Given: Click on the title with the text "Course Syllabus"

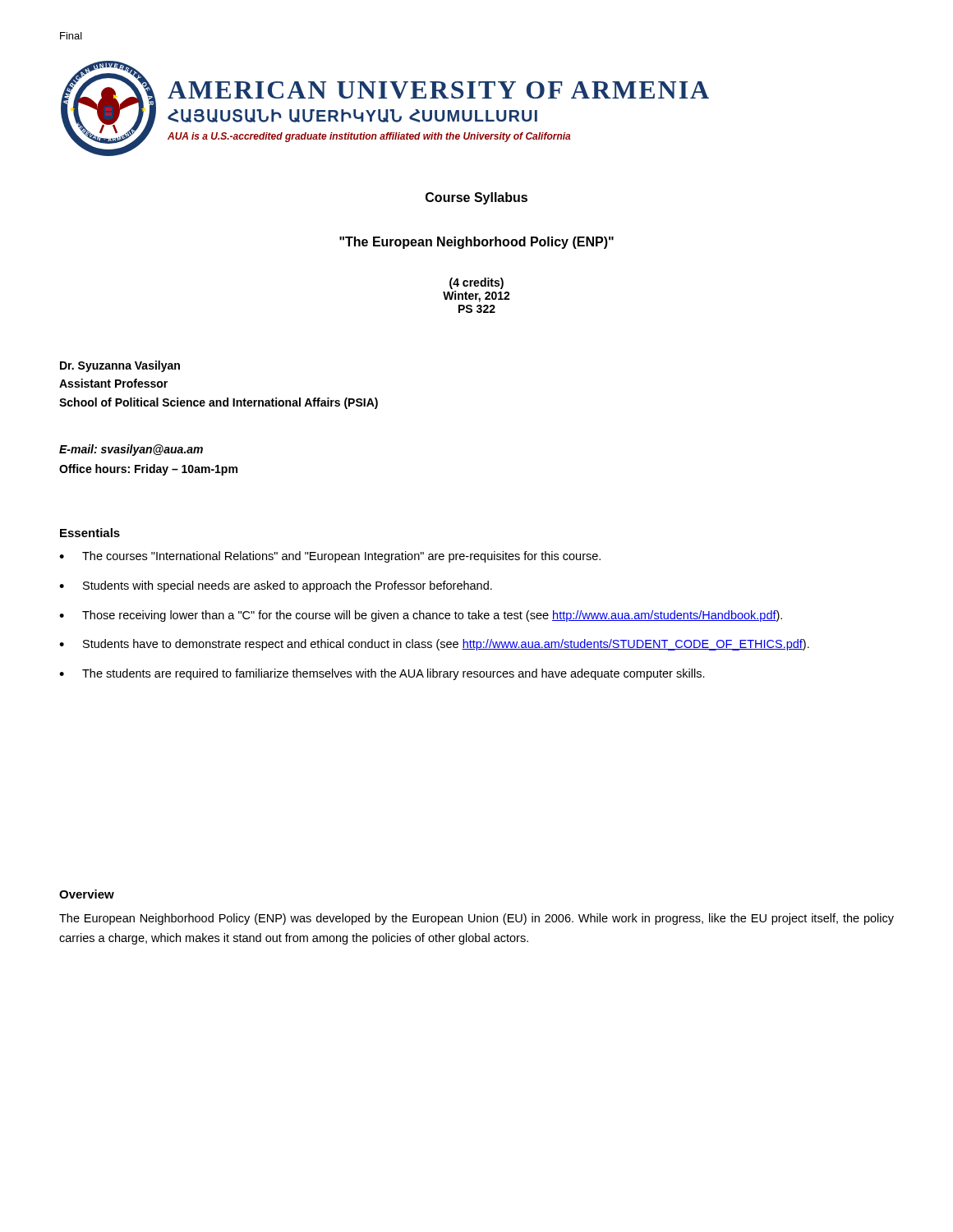Looking at the screenshot, I should [x=476, y=198].
